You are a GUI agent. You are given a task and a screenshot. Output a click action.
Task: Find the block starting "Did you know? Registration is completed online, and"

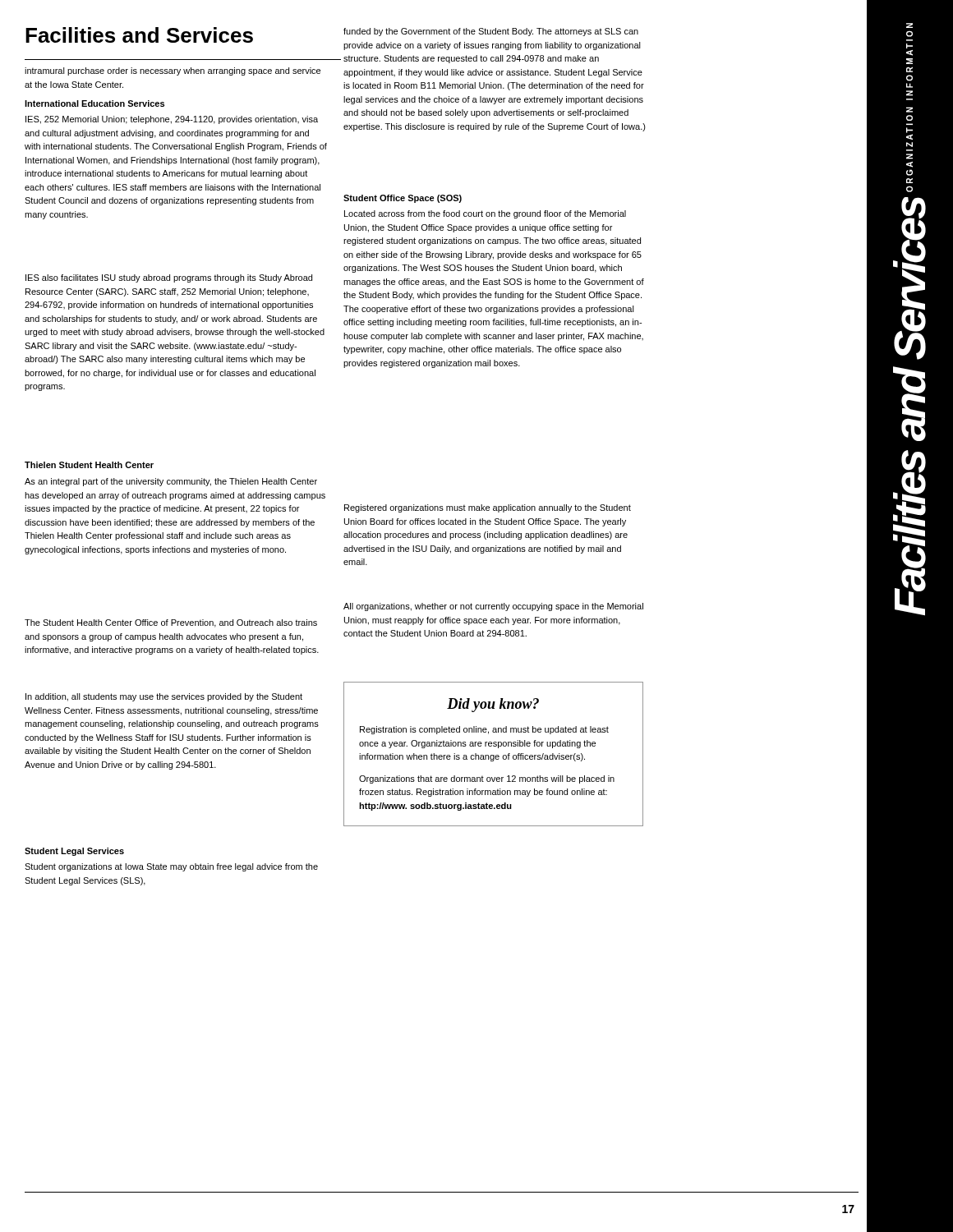(493, 754)
